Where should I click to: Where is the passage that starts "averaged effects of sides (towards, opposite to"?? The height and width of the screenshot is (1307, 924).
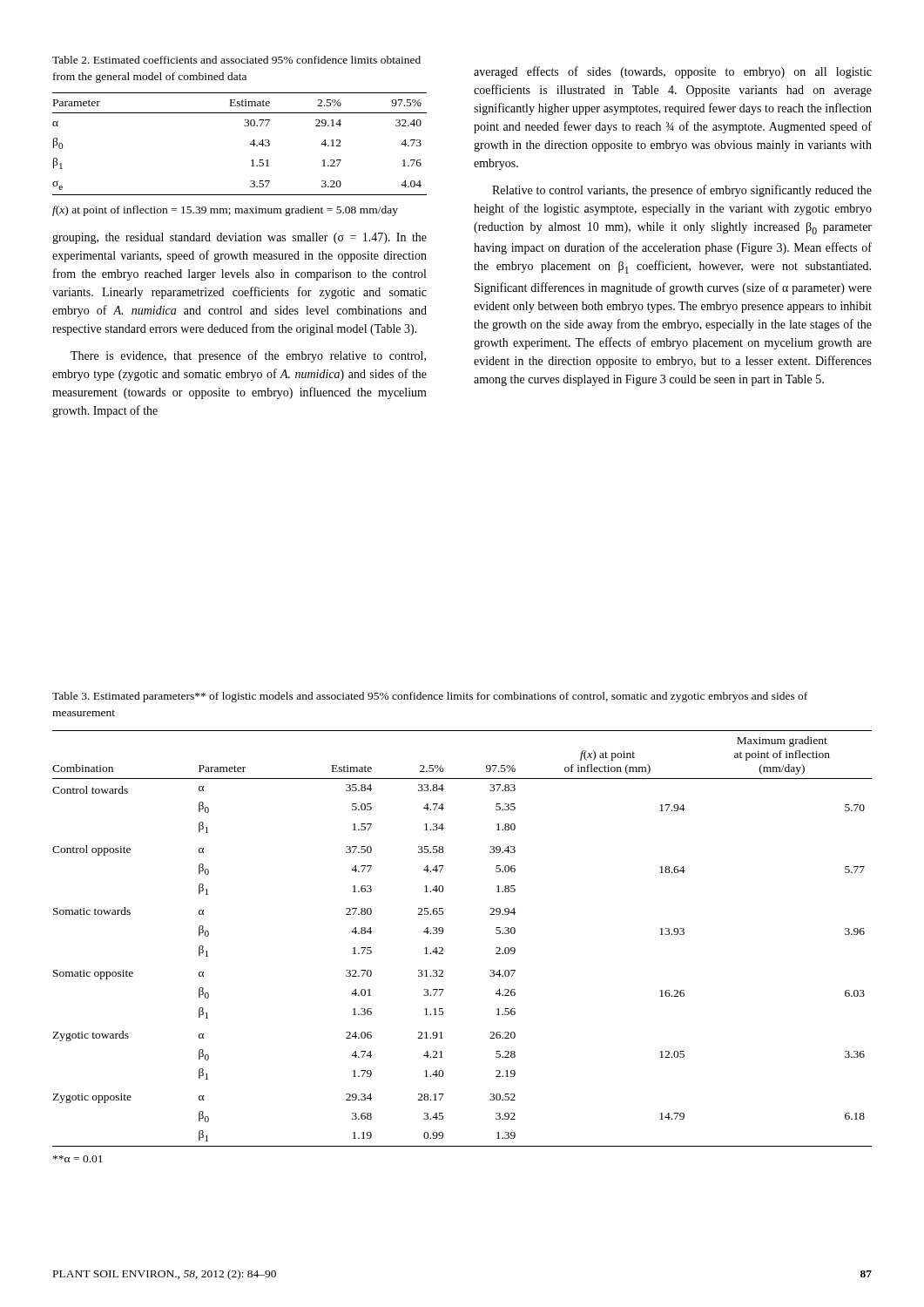[x=673, y=226]
